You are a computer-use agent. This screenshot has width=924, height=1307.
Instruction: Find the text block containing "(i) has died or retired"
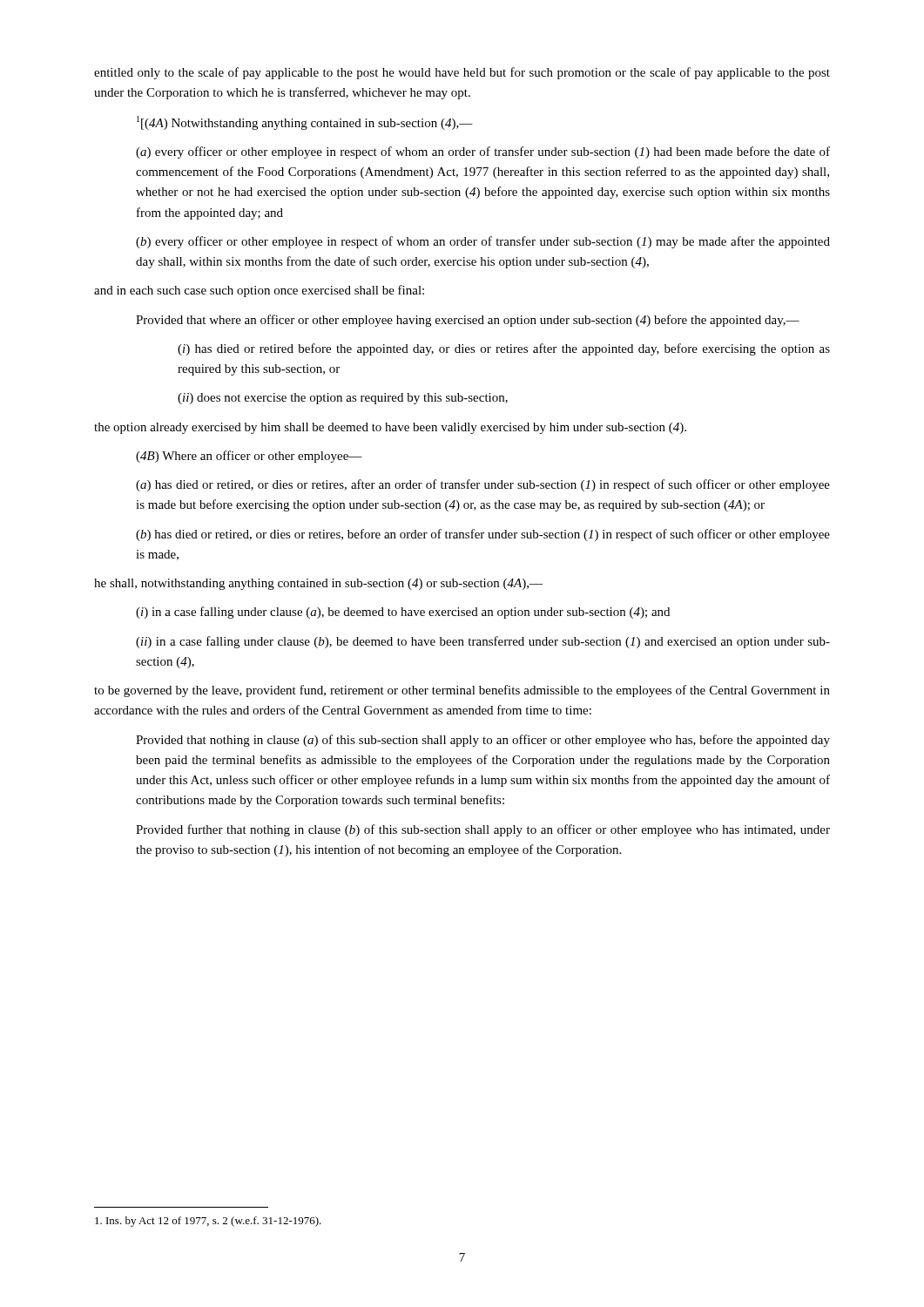tap(504, 358)
